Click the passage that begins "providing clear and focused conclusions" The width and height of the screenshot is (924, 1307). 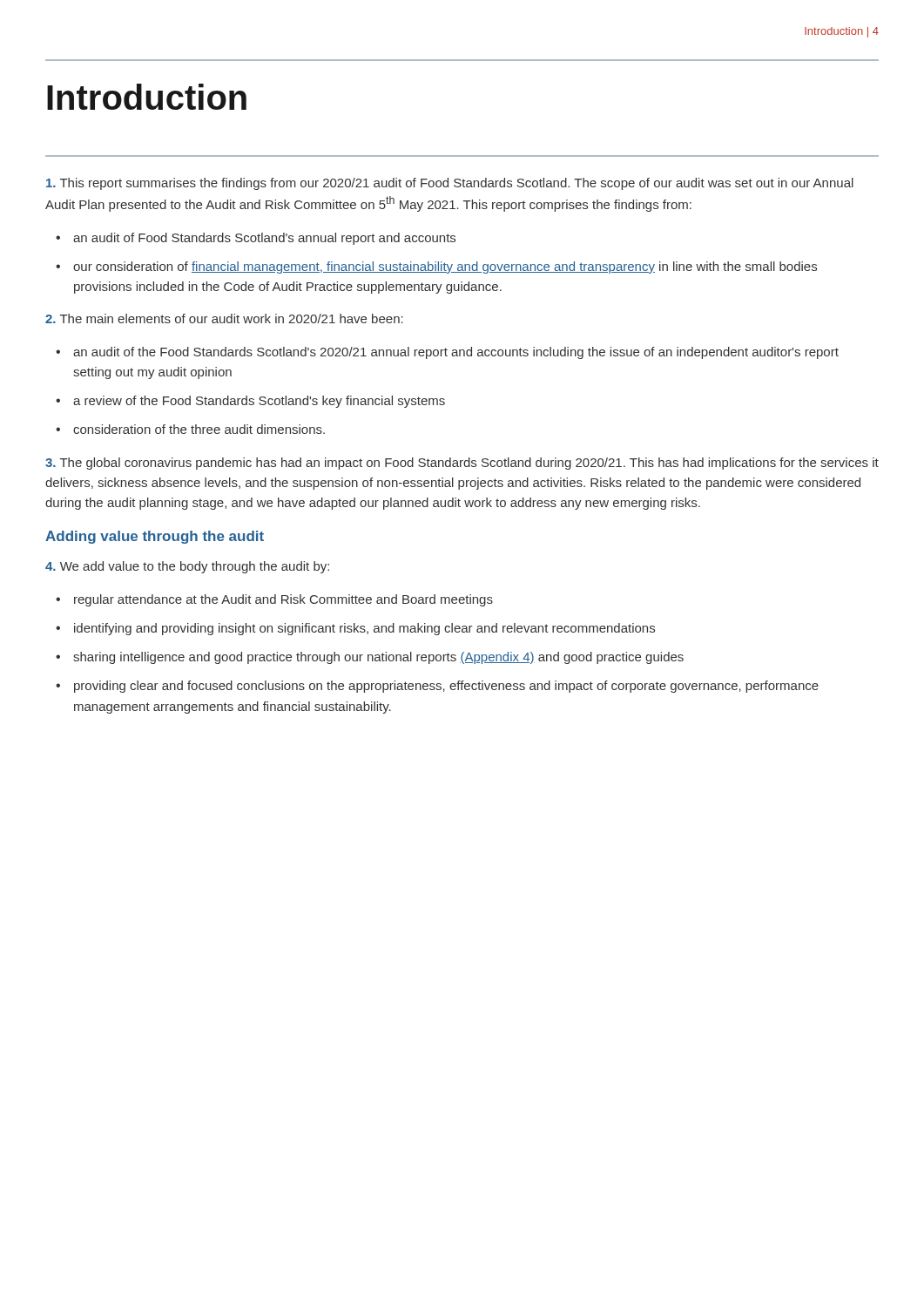pos(446,696)
